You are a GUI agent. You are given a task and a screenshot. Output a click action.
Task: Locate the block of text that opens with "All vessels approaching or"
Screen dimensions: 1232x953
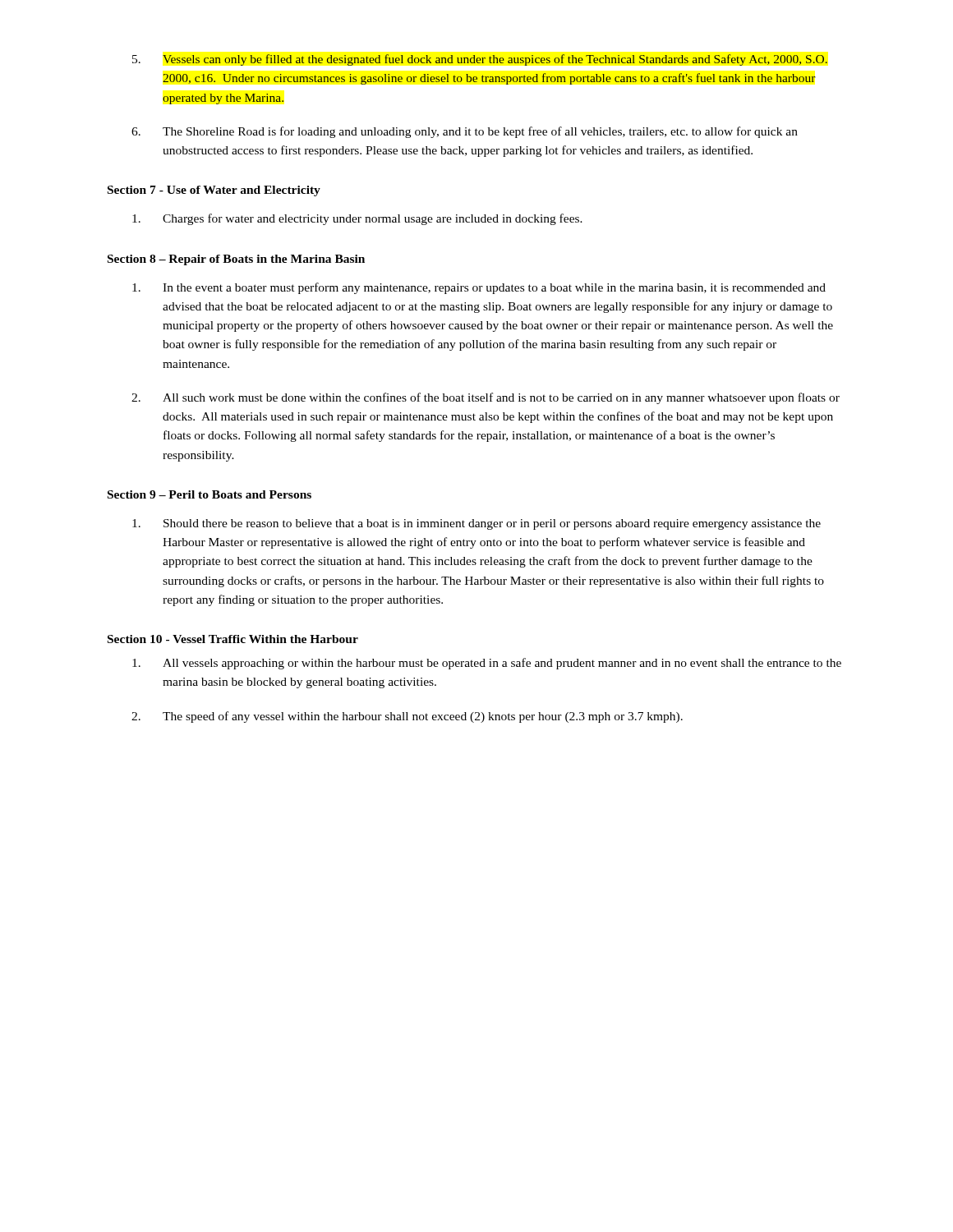click(x=489, y=672)
